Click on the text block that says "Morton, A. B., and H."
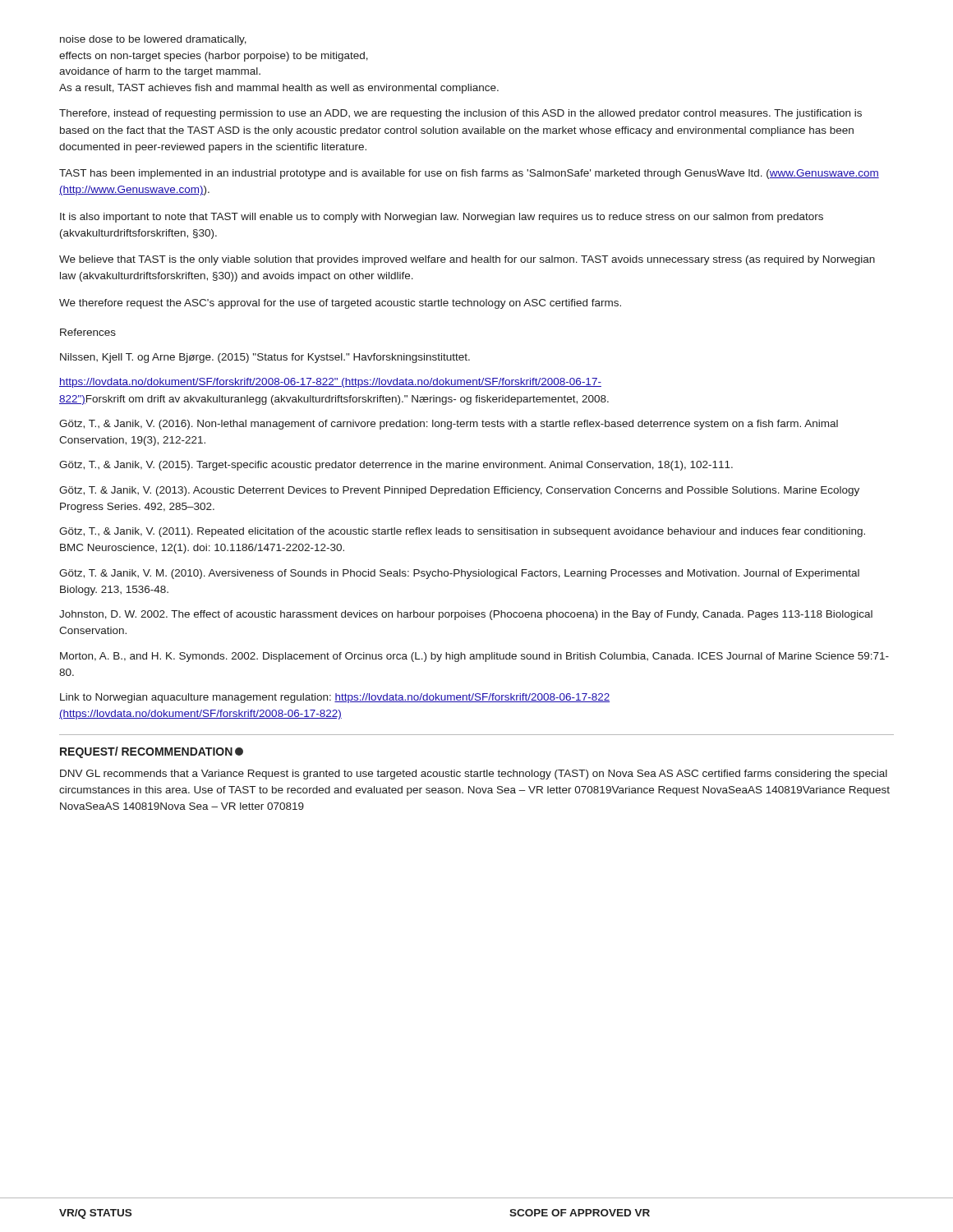 coord(474,664)
